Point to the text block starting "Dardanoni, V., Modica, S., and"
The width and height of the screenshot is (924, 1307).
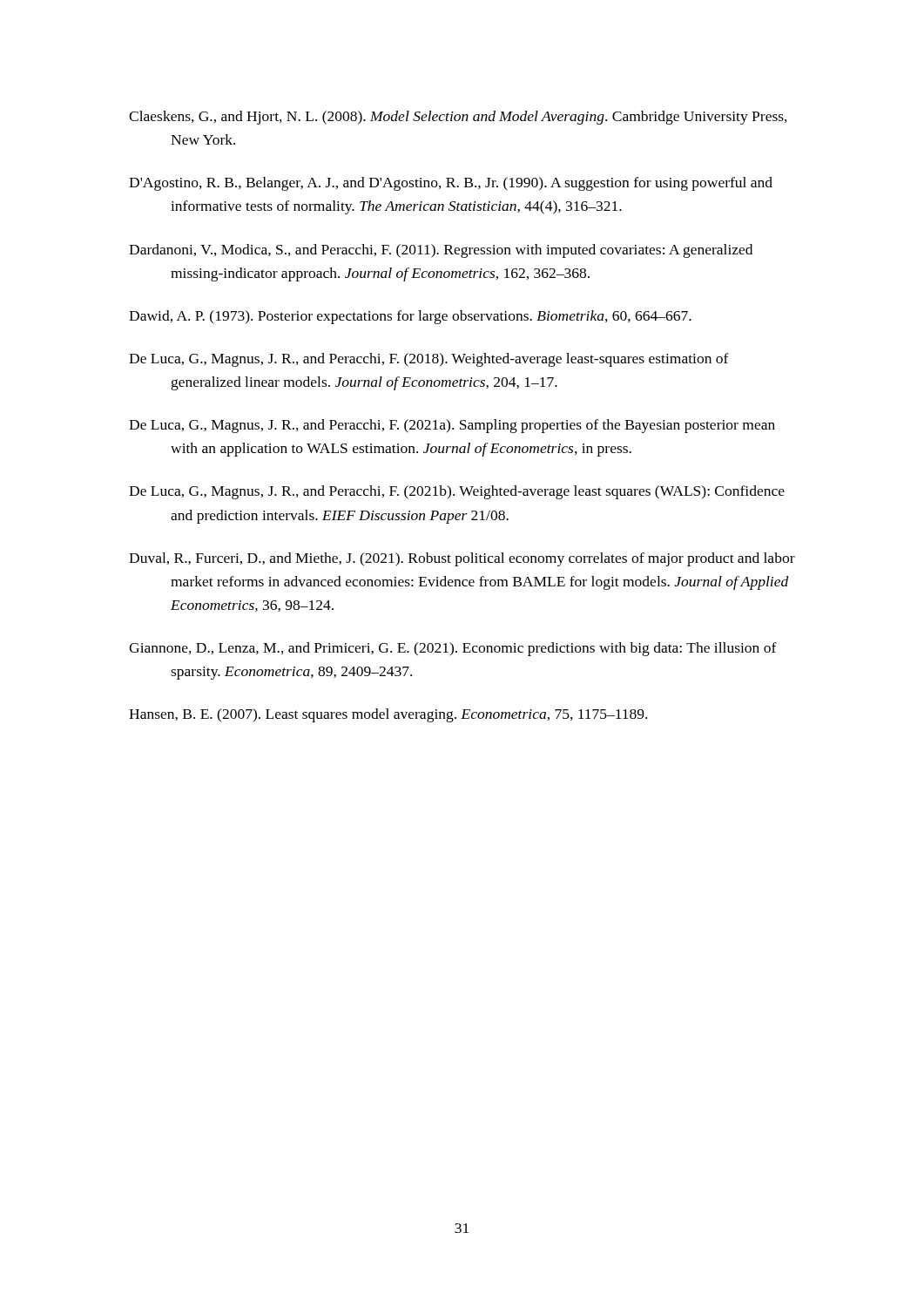point(441,261)
